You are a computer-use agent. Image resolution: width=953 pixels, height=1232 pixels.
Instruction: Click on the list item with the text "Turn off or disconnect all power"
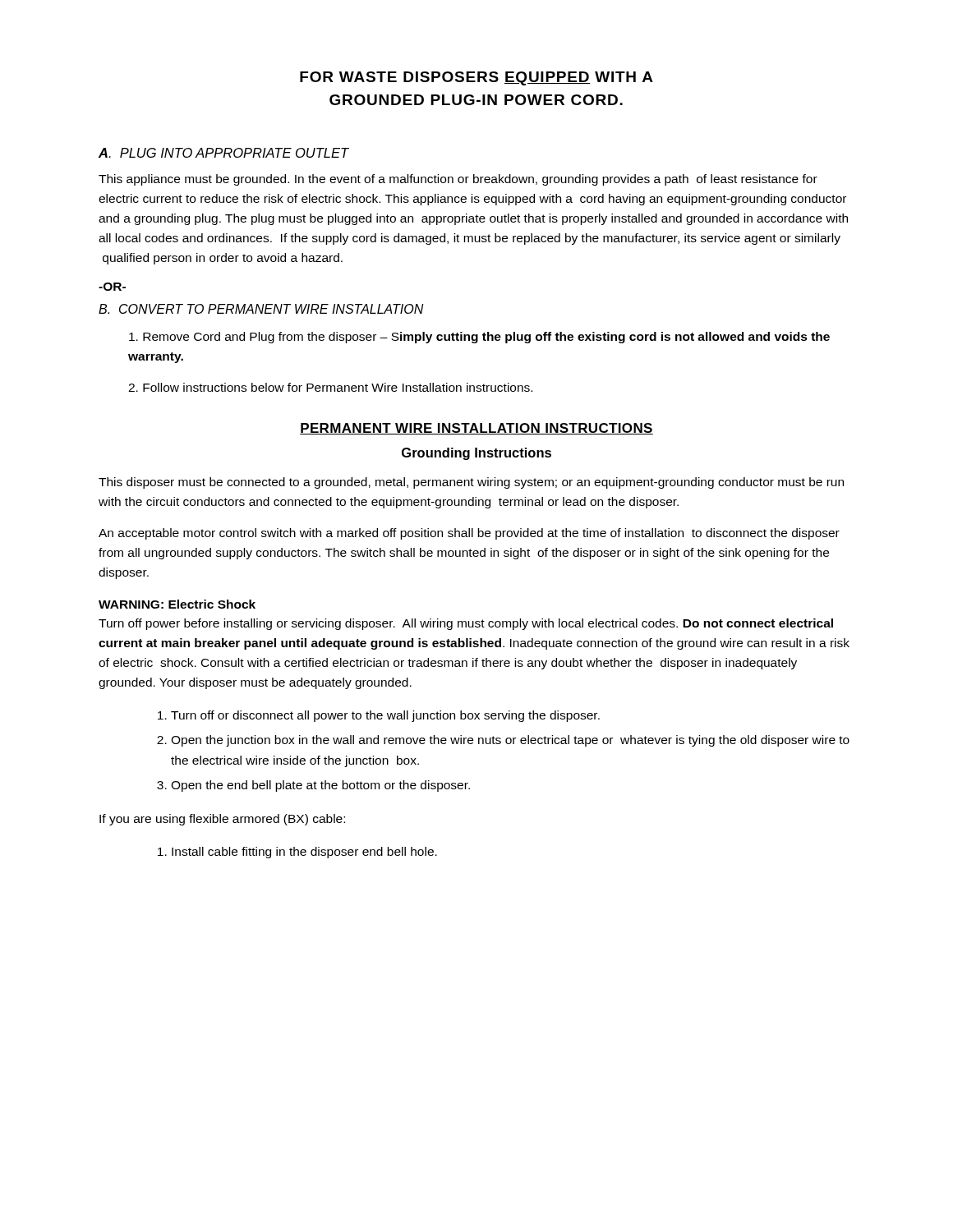coord(386,715)
